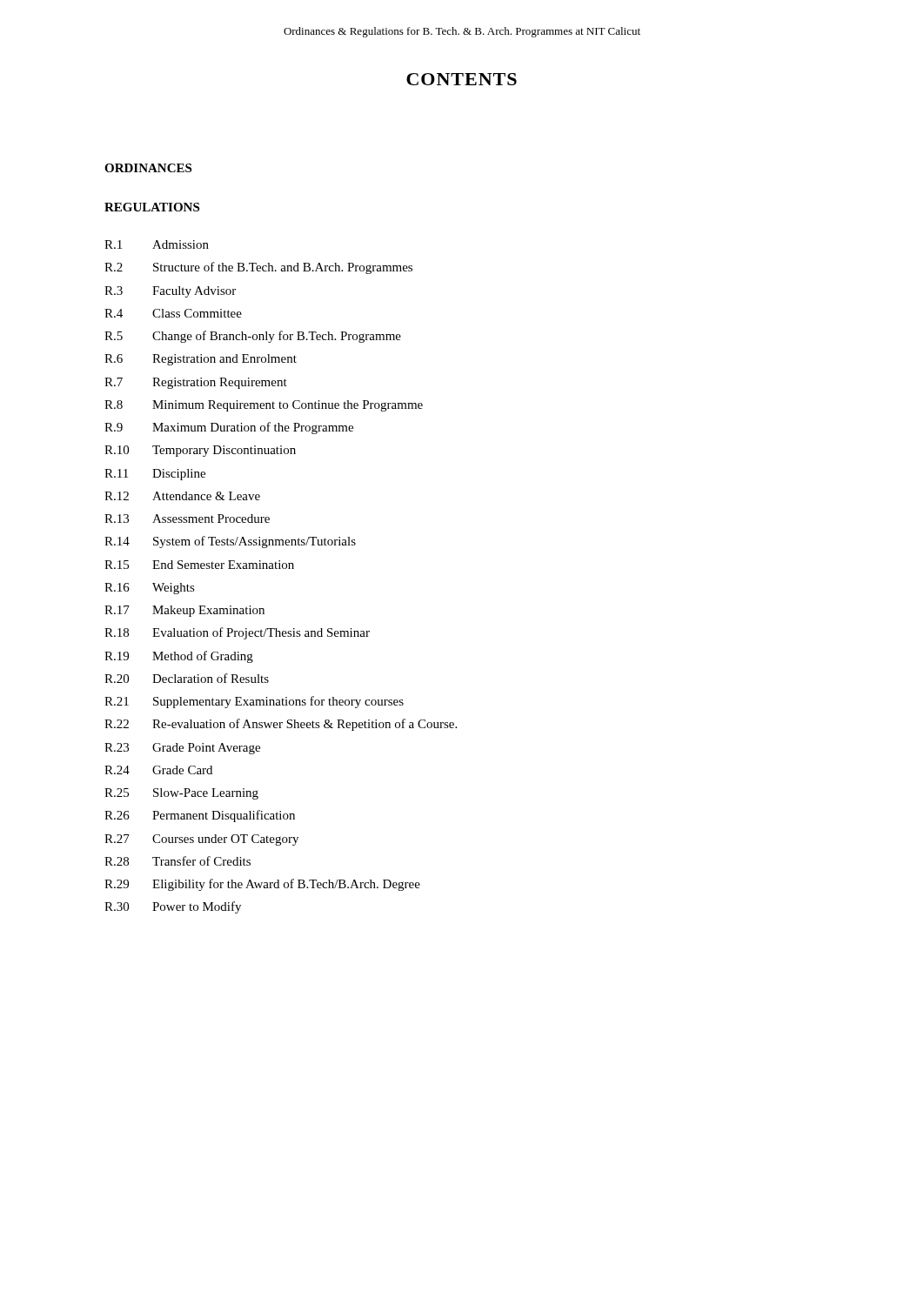
Task: Locate the text starting "R.12Attendance & Leave"
Action: (x=182, y=496)
